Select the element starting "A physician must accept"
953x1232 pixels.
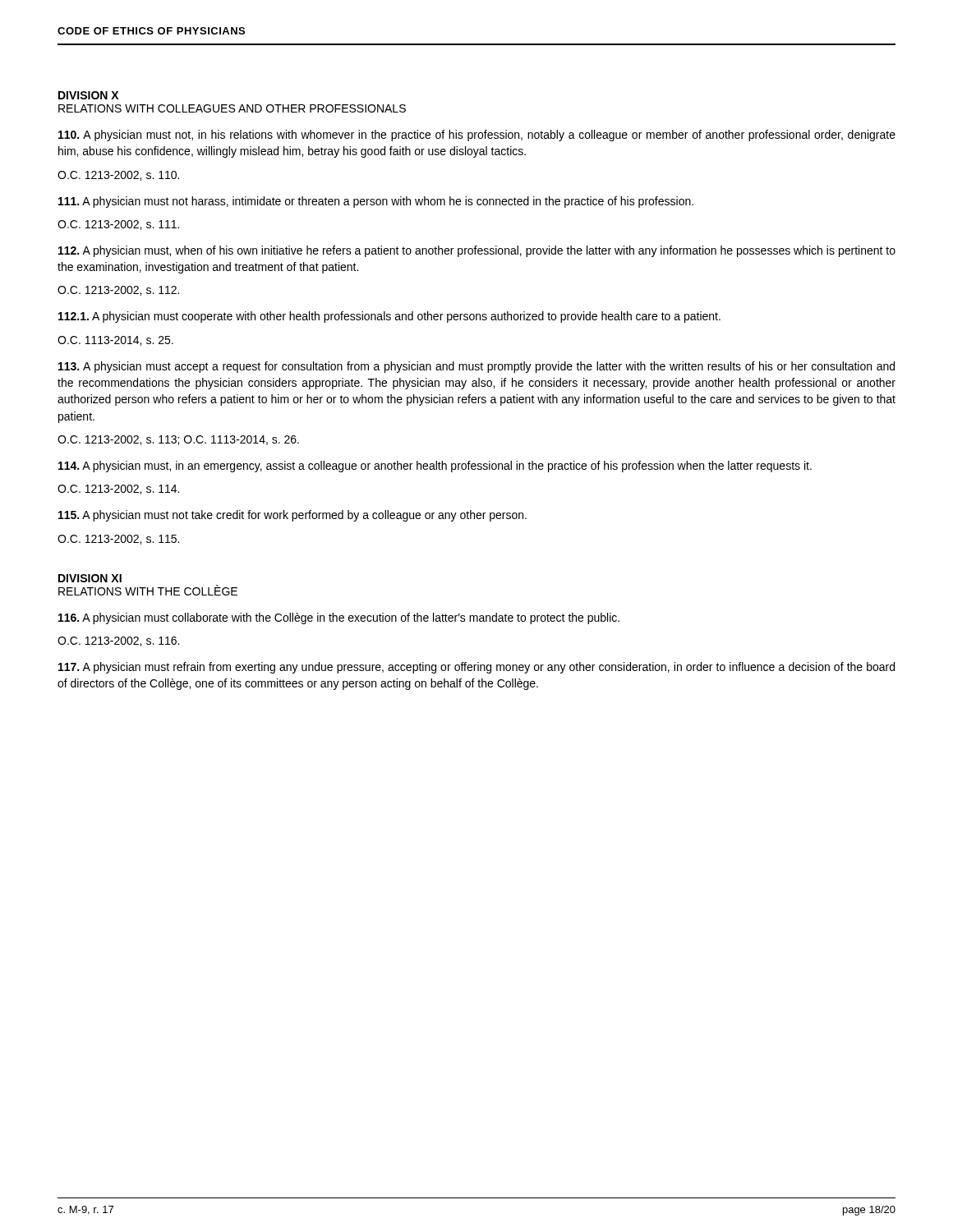pos(476,391)
